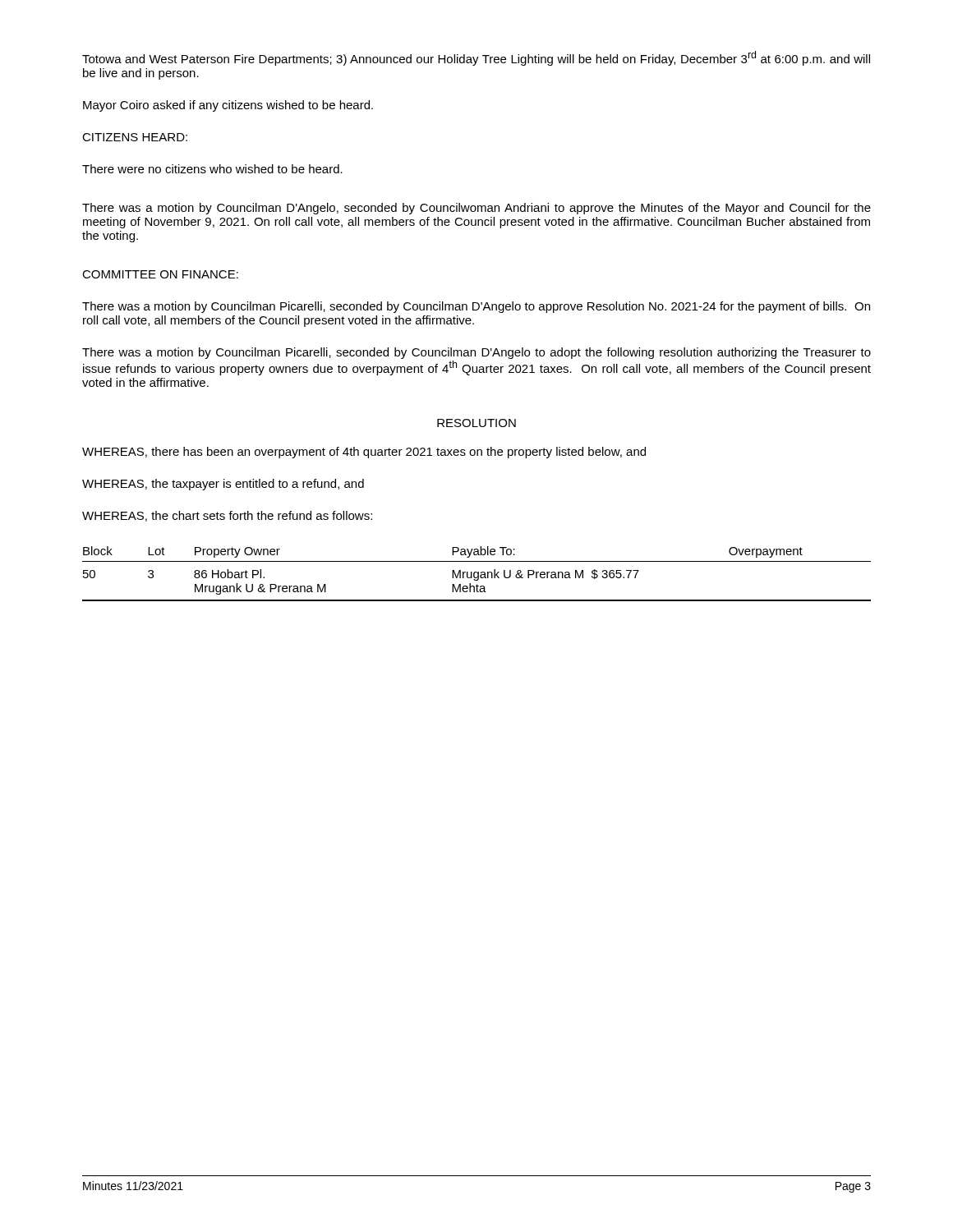Find the text block that reads "There were no citizens who wished to"

click(213, 169)
